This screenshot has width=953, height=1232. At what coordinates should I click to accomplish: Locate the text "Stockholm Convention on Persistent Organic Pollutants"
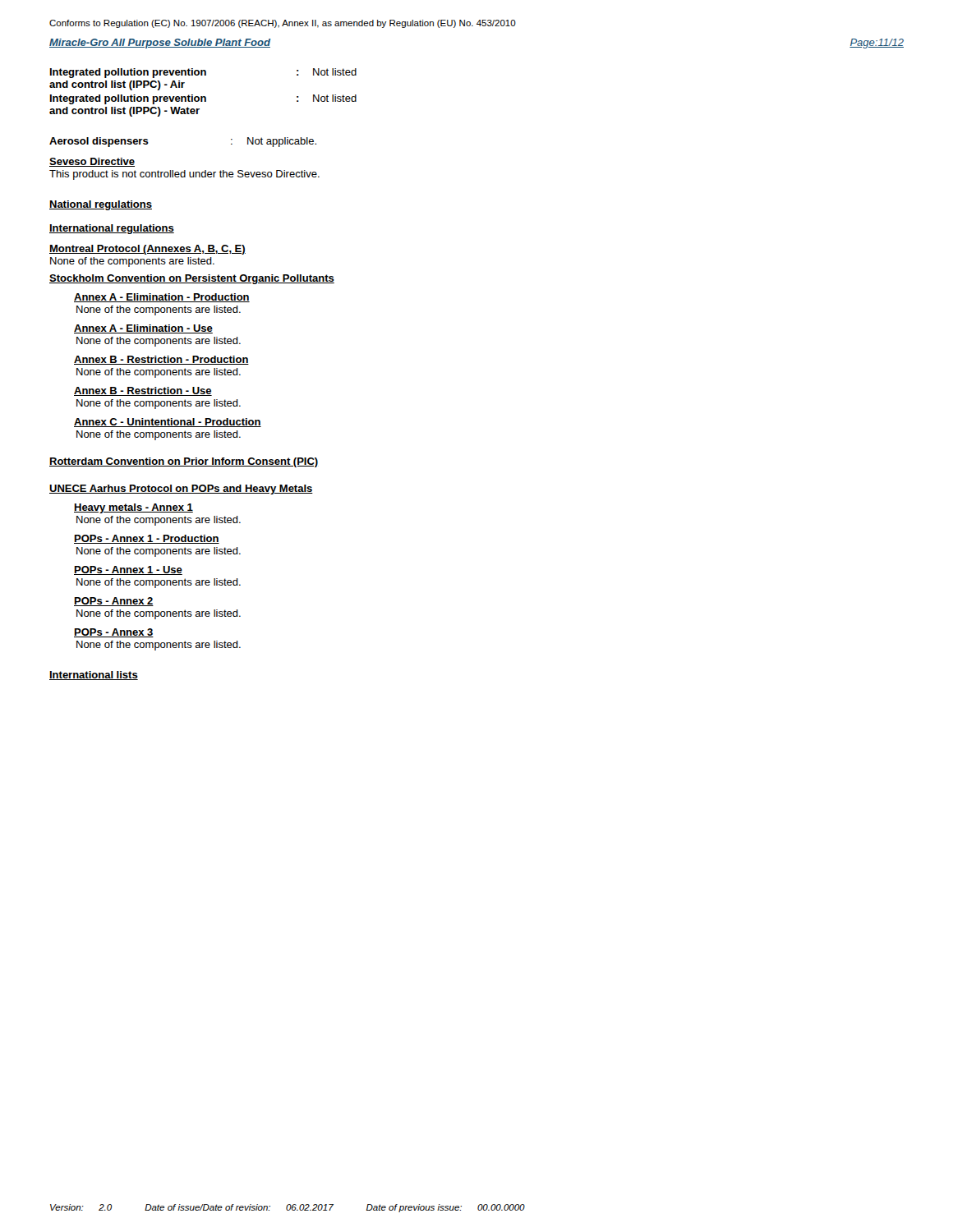[192, 278]
